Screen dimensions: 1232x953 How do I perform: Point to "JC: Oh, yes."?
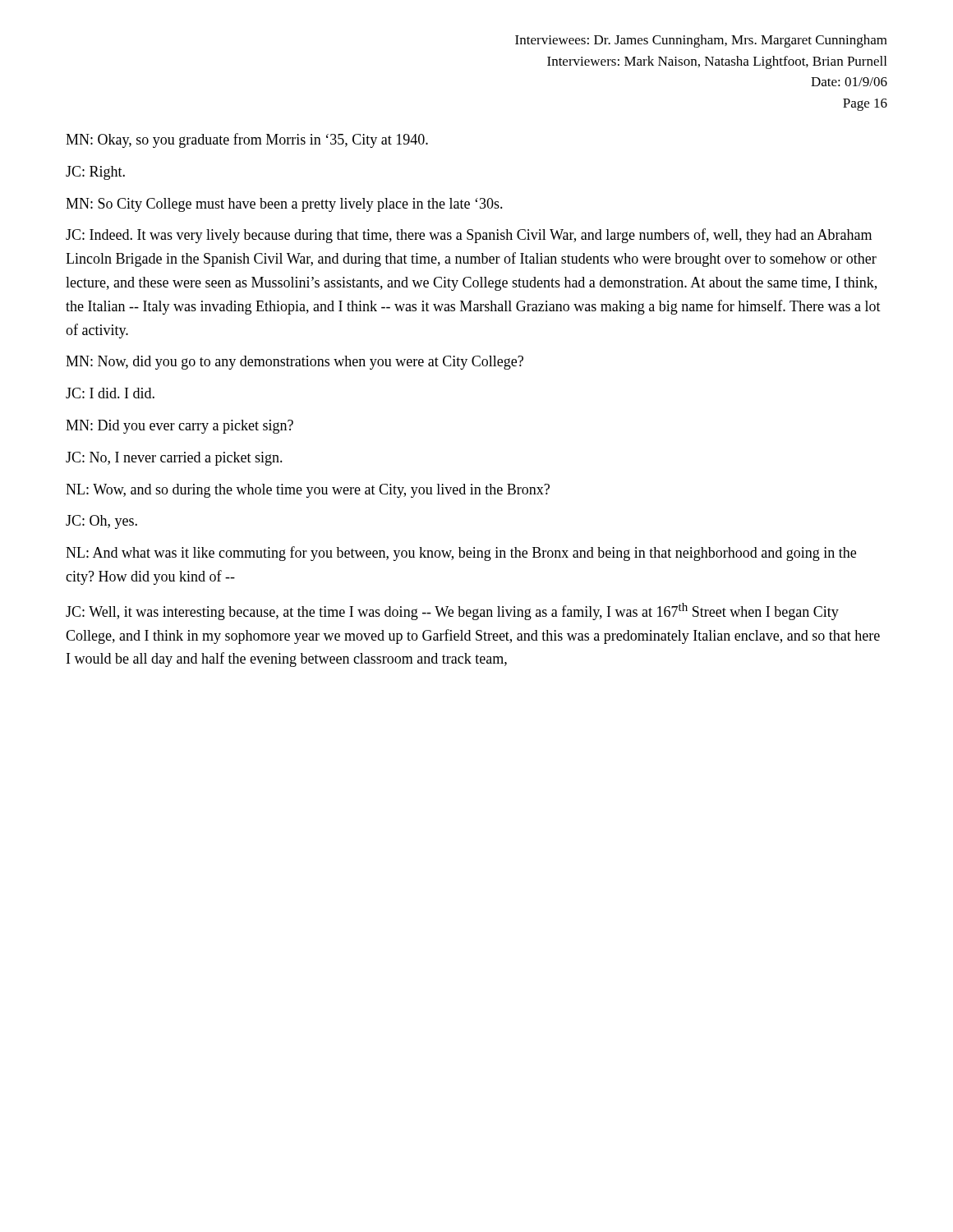tap(102, 521)
